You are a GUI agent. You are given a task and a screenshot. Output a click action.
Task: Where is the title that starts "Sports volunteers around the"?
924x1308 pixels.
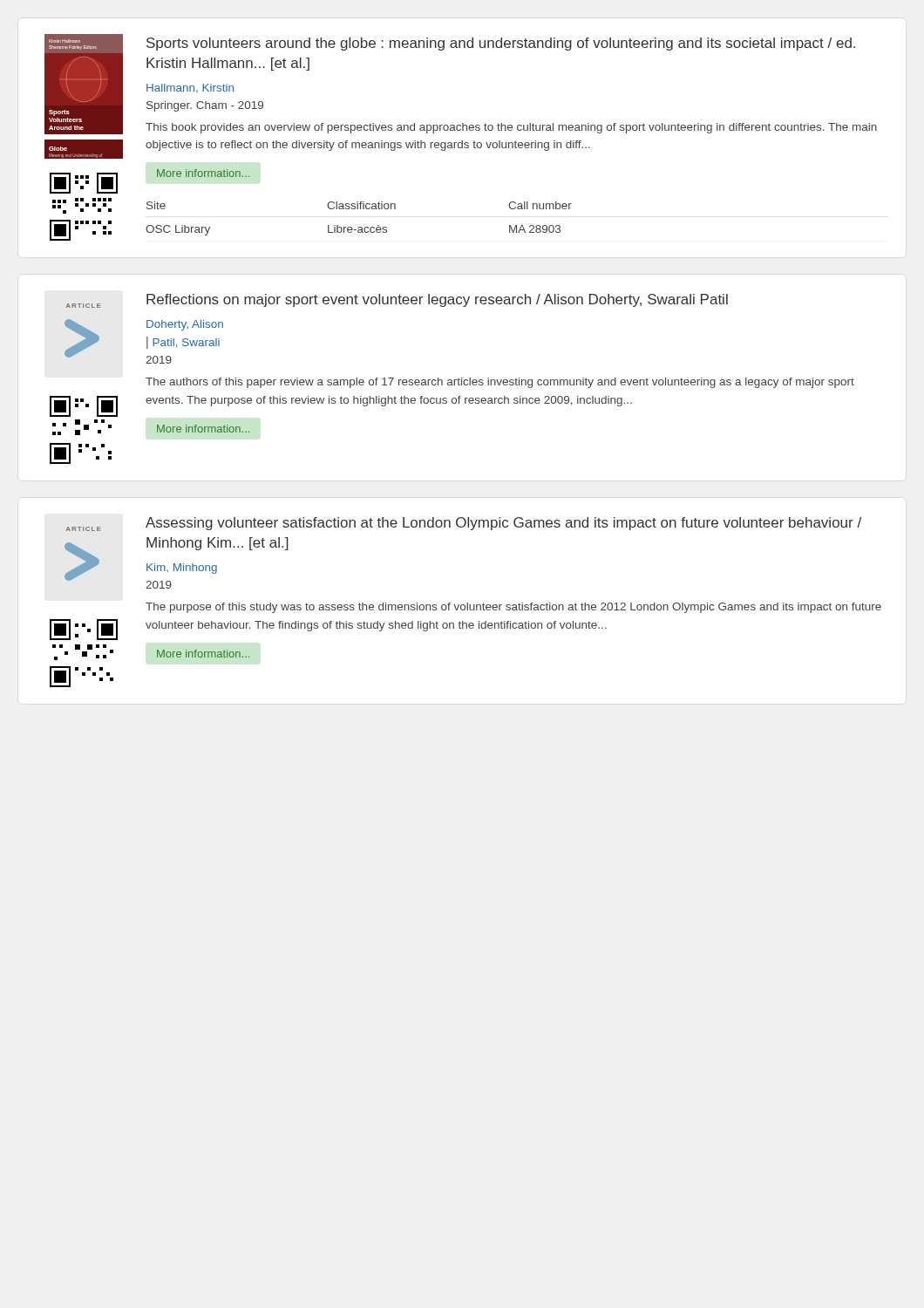coord(501,53)
